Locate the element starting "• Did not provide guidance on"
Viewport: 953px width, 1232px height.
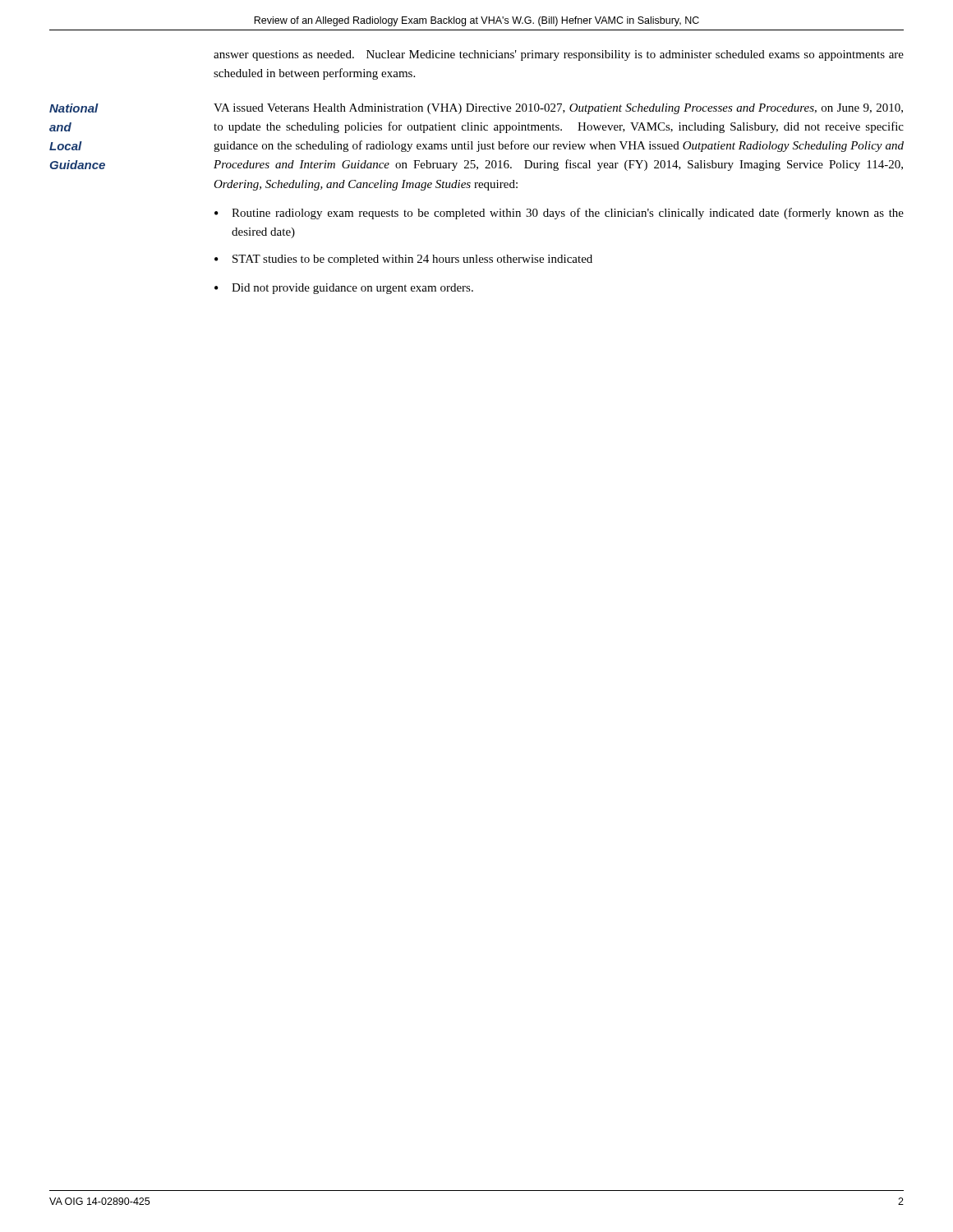coord(344,289)
